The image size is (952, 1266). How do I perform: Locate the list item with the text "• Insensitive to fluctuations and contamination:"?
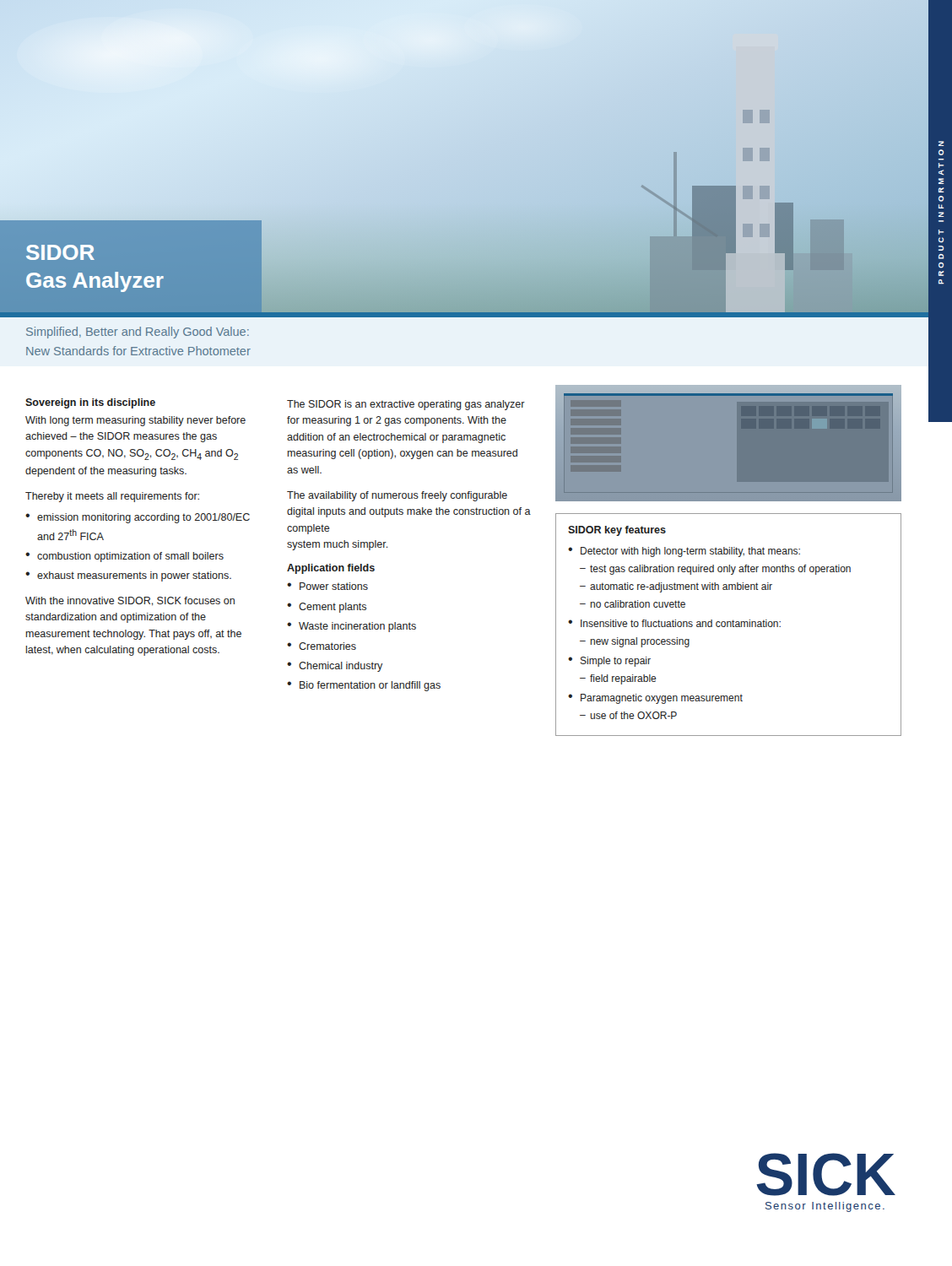[x=675, y=622]
